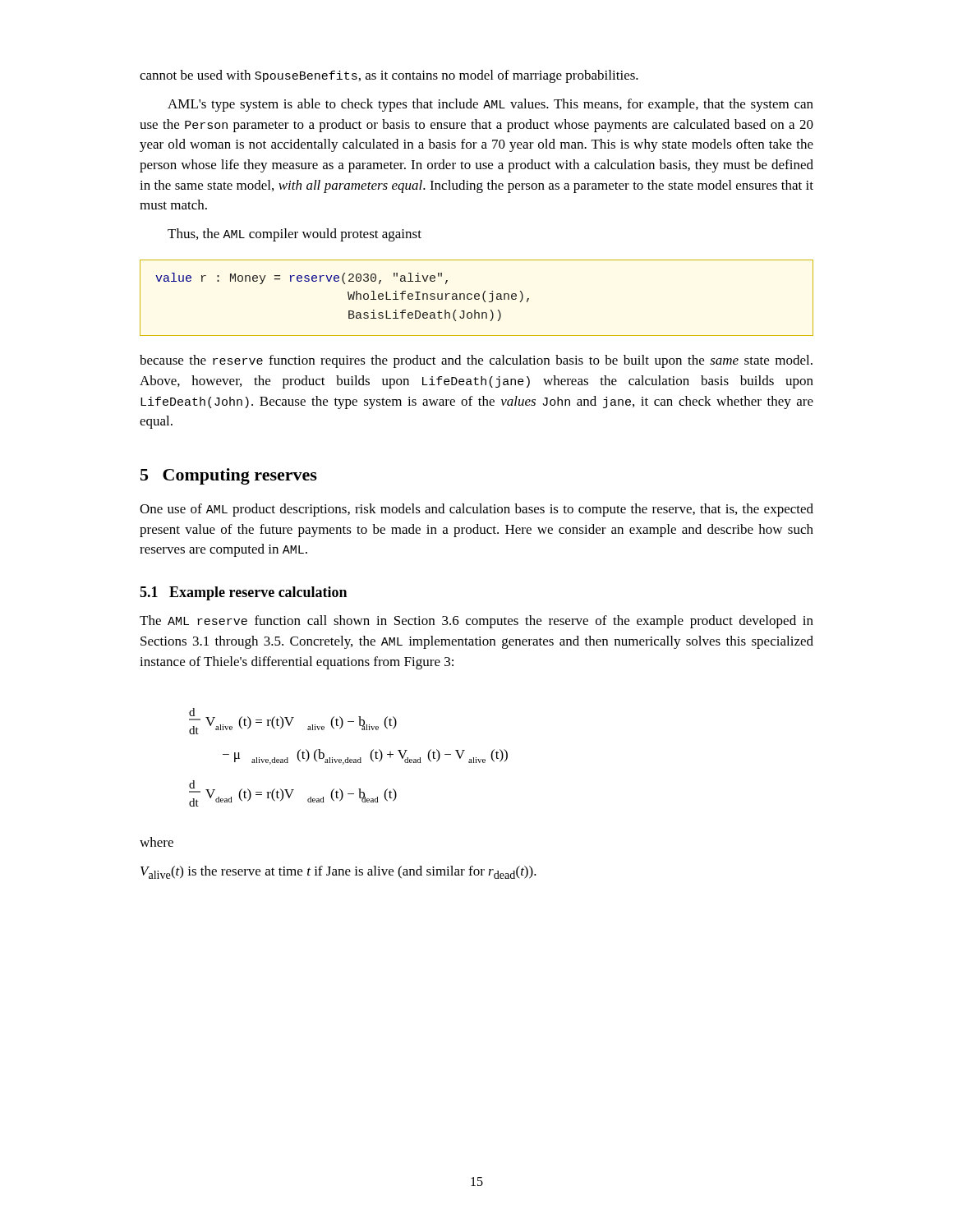Point to the block beginning "One use of"
Image resolution: width=953 pixels, height=1232 pixels.
[x=476, y=530]
